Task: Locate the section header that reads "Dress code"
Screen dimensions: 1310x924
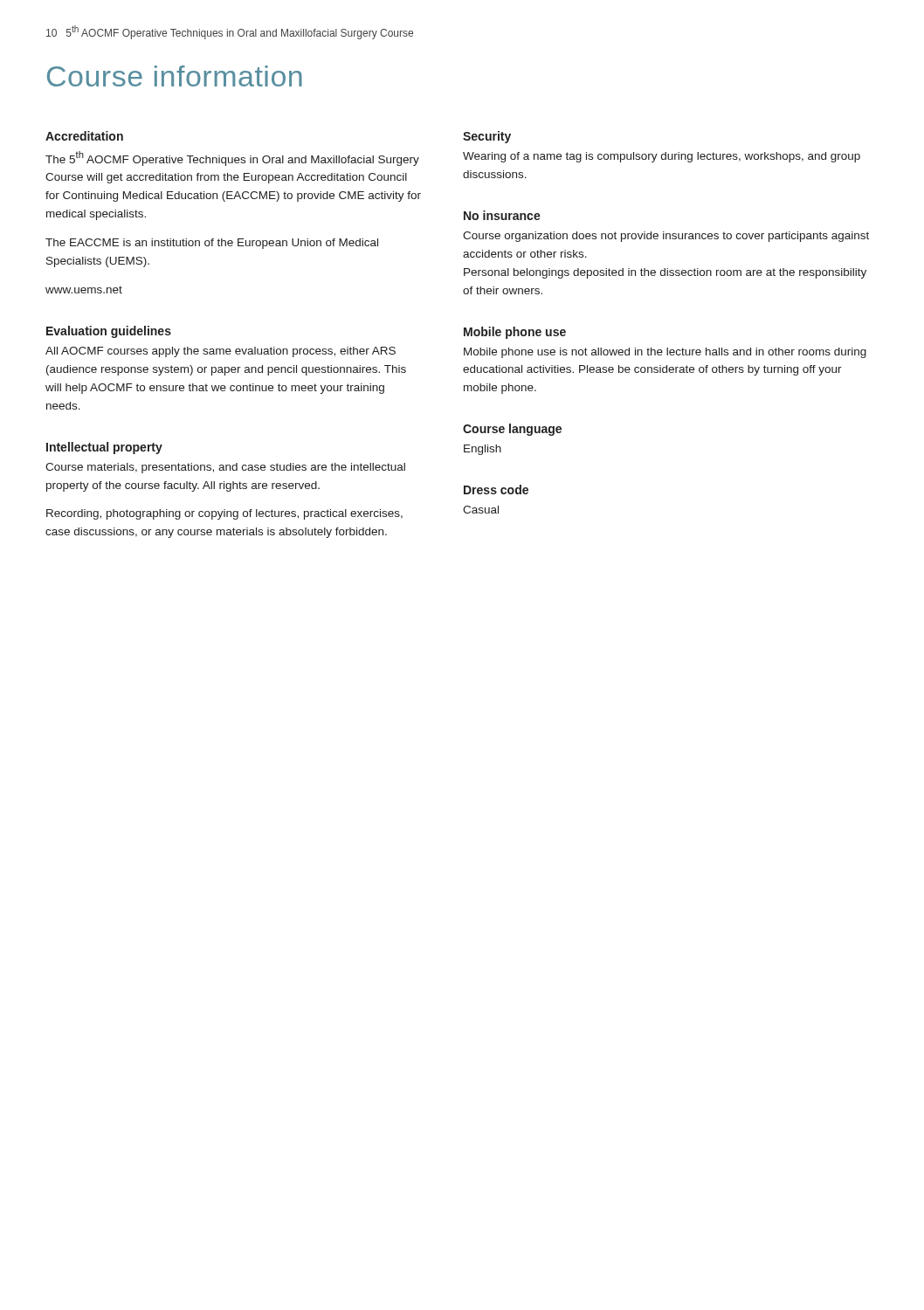Action: (x=496, y=490)
